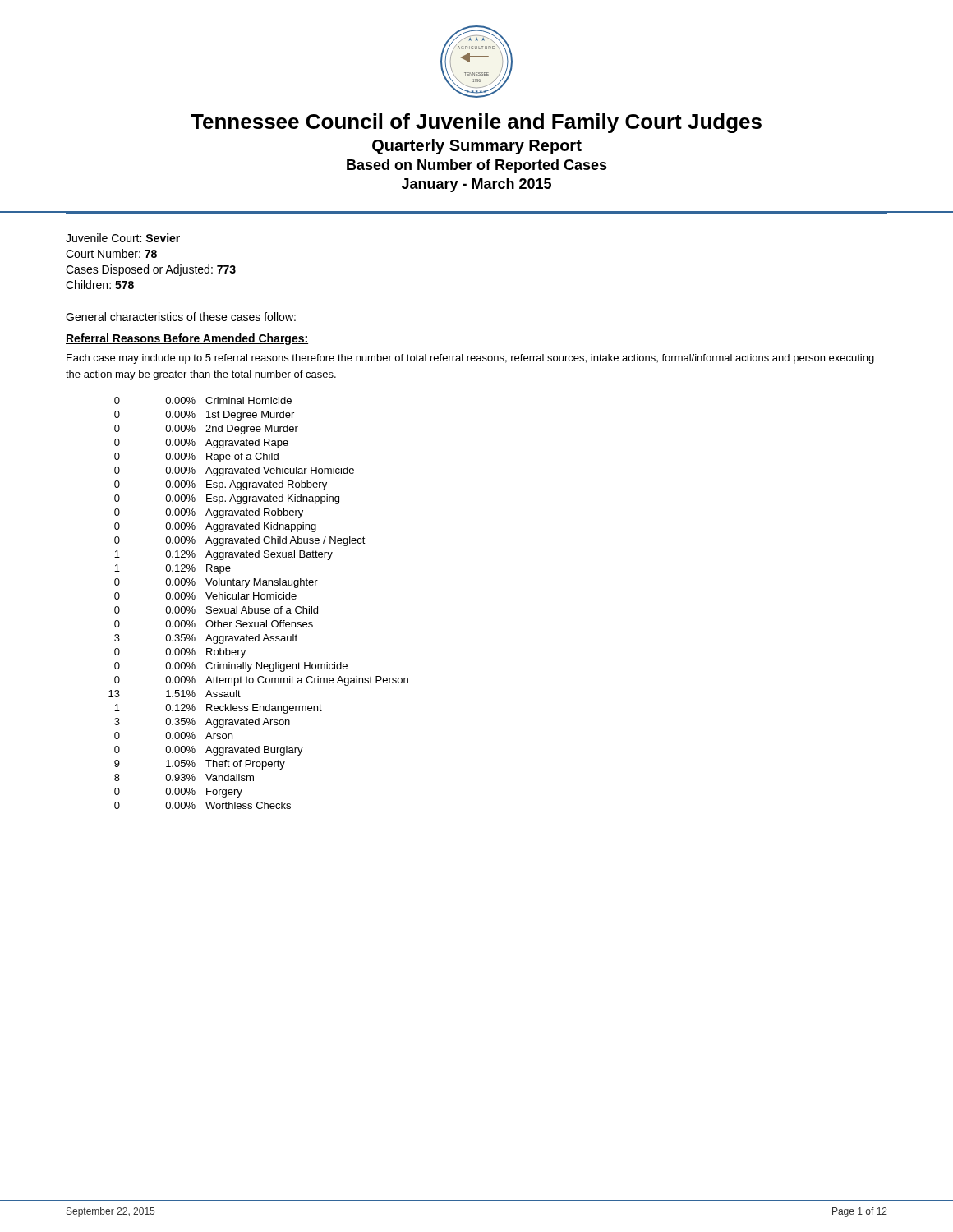Click on the text block that reads "General characteristics of"
This screenshot has height=1232, width=953.
181,317
